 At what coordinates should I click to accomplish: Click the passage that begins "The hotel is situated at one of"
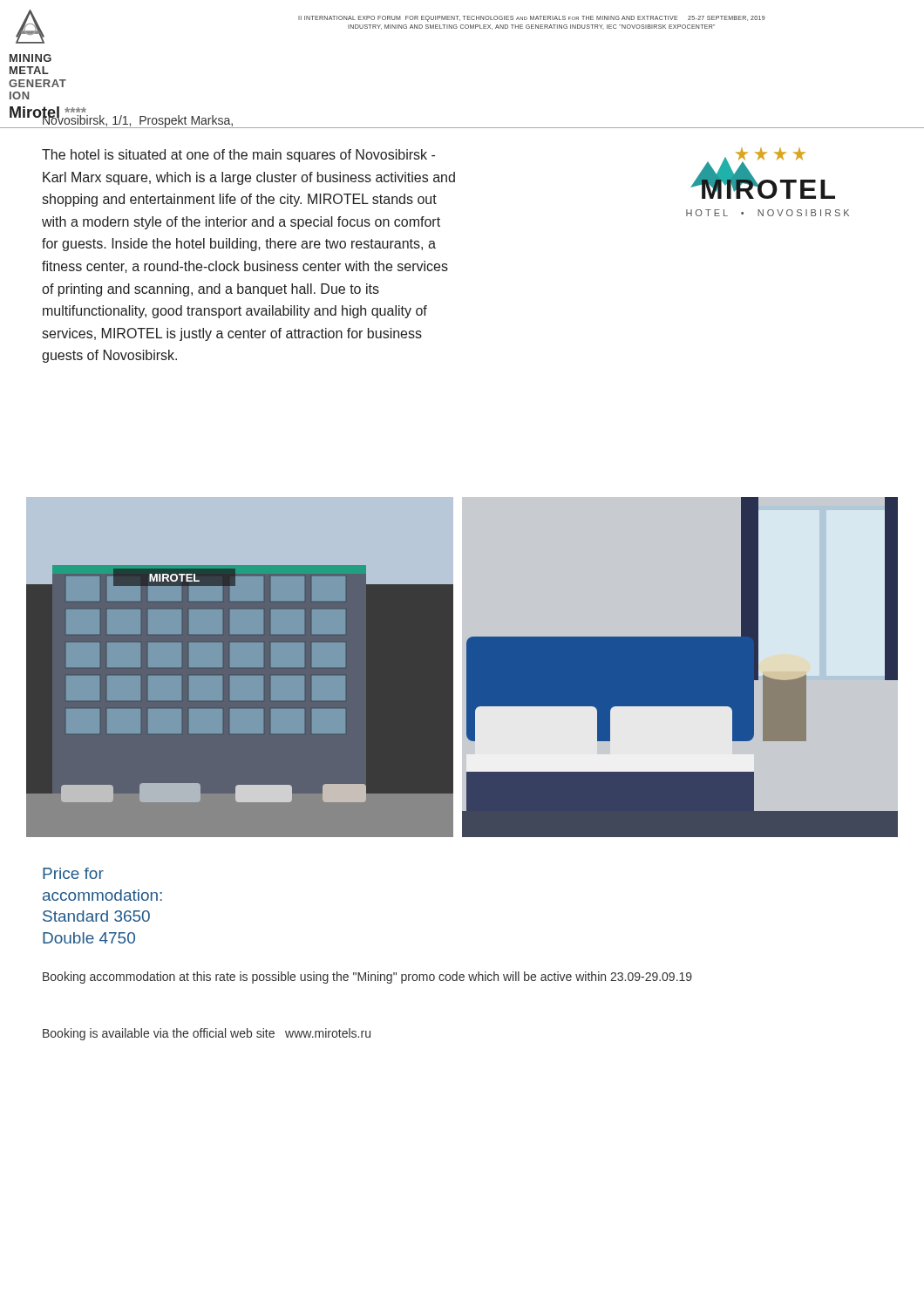pos(249,255)
